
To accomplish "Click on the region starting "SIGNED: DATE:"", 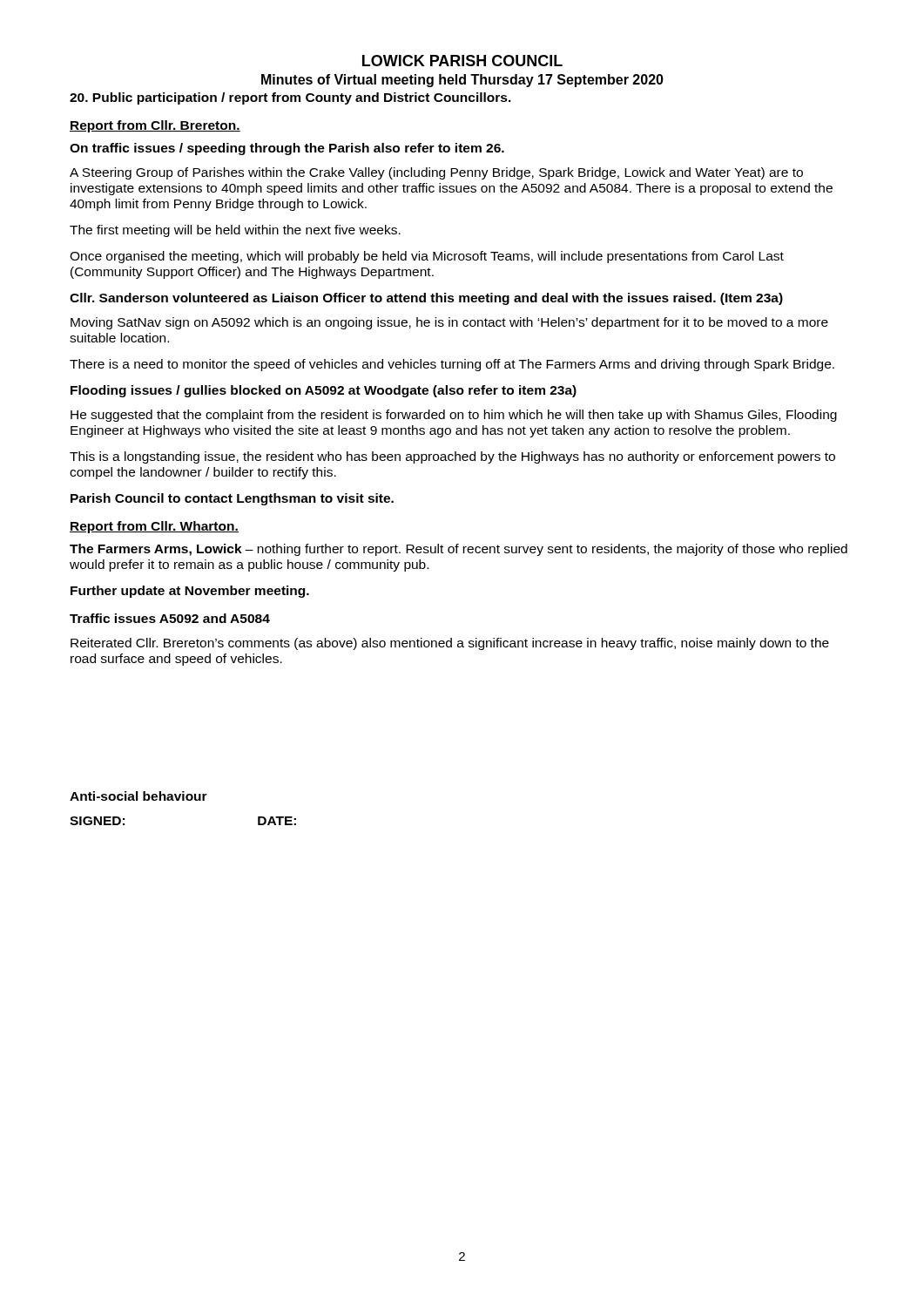I will [97, 820].
